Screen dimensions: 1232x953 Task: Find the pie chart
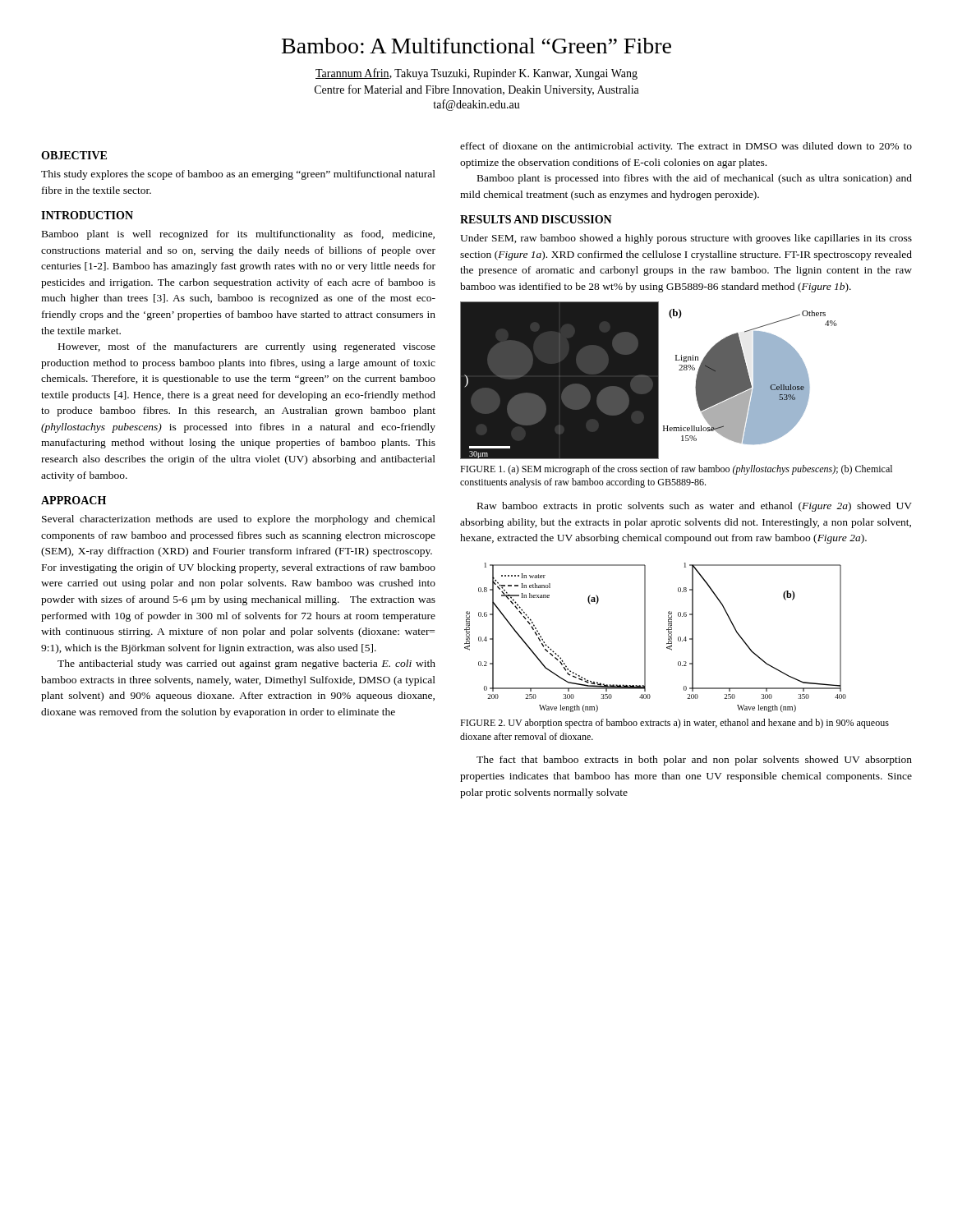(x=763, y=379)
